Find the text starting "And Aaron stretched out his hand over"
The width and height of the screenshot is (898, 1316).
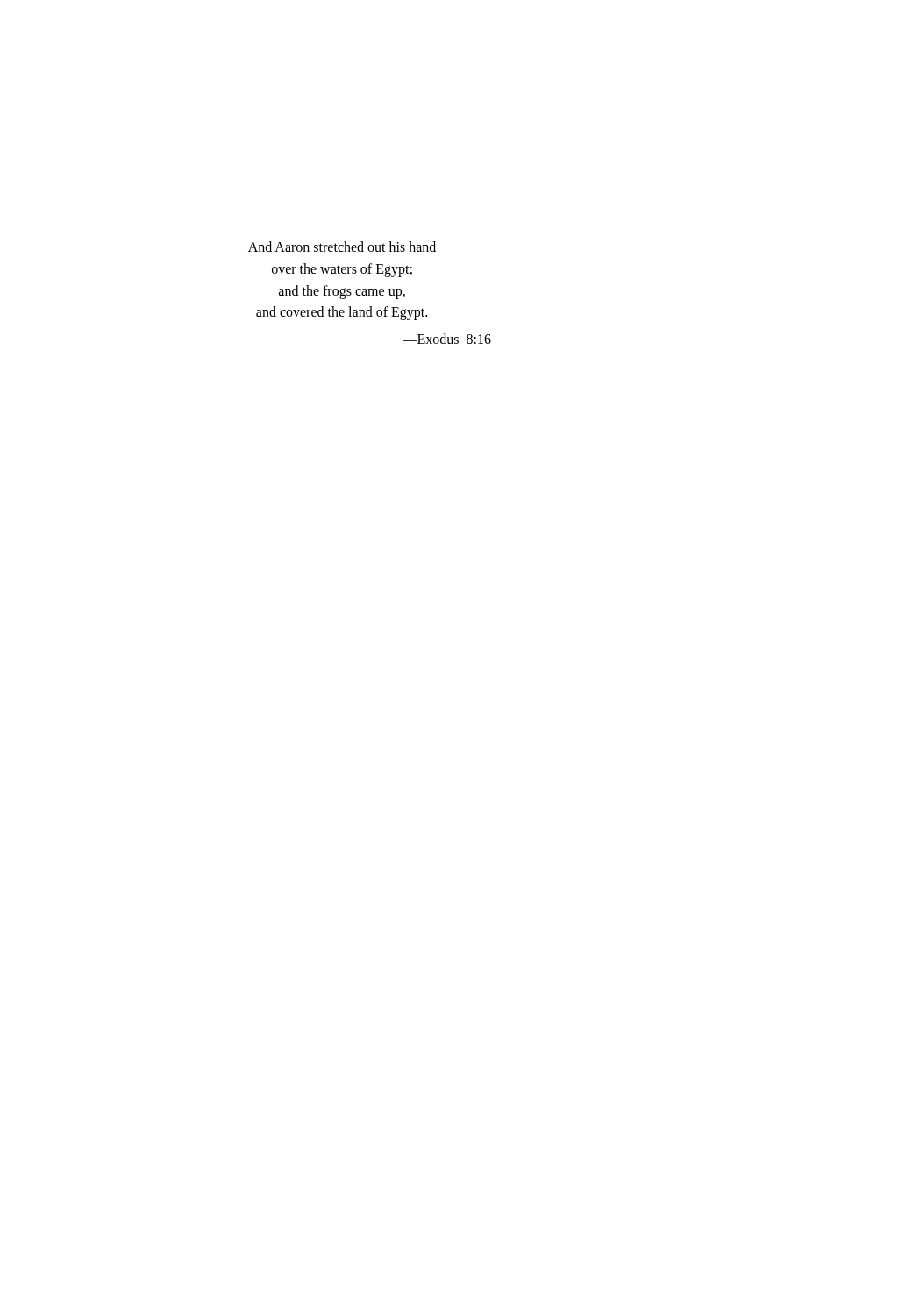342,280
